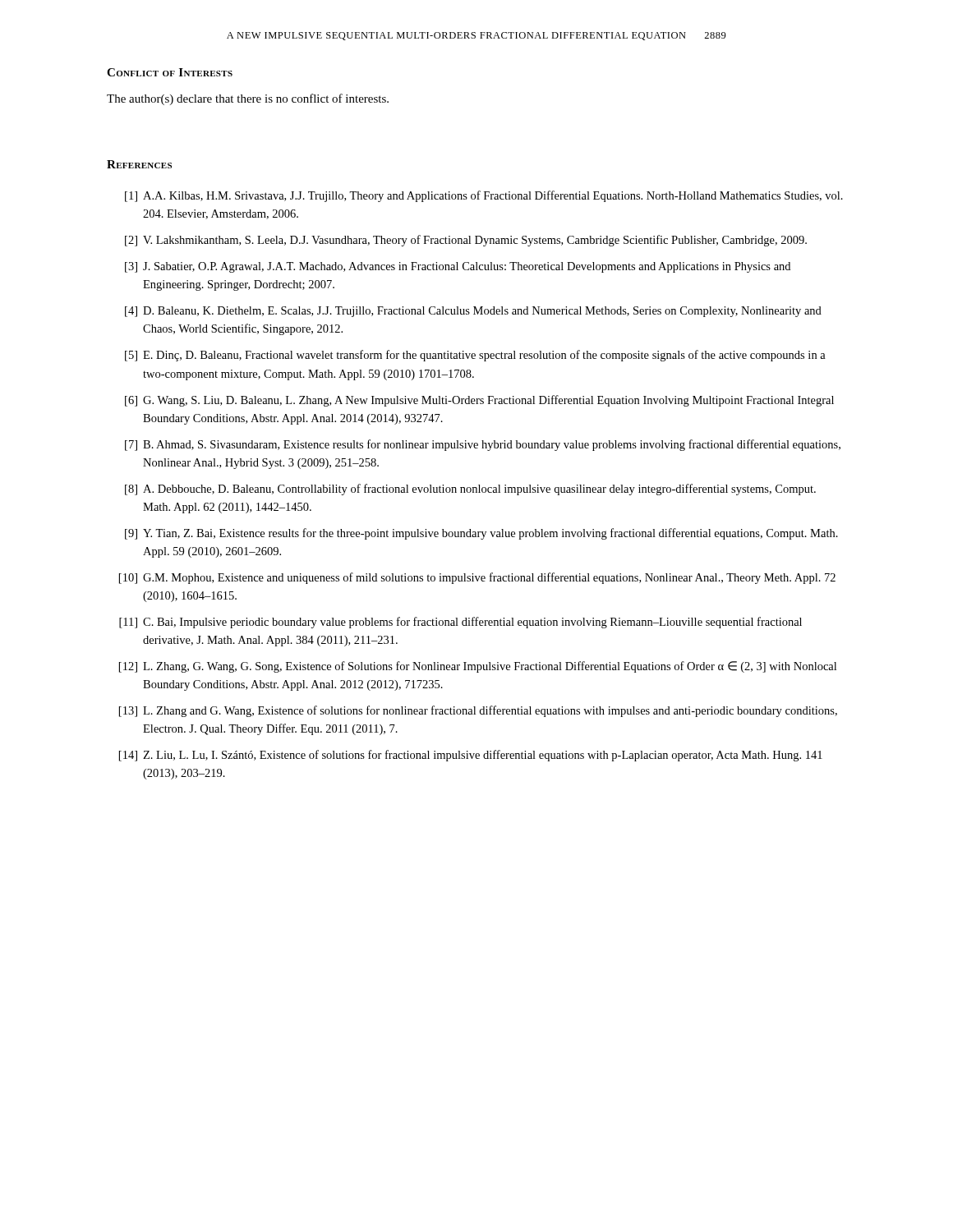Select the region starting "[3] J. Sabatier, O.P. Agrawal, J.A.T."
The image size is (953, 1232).
[x=476, y=275]
